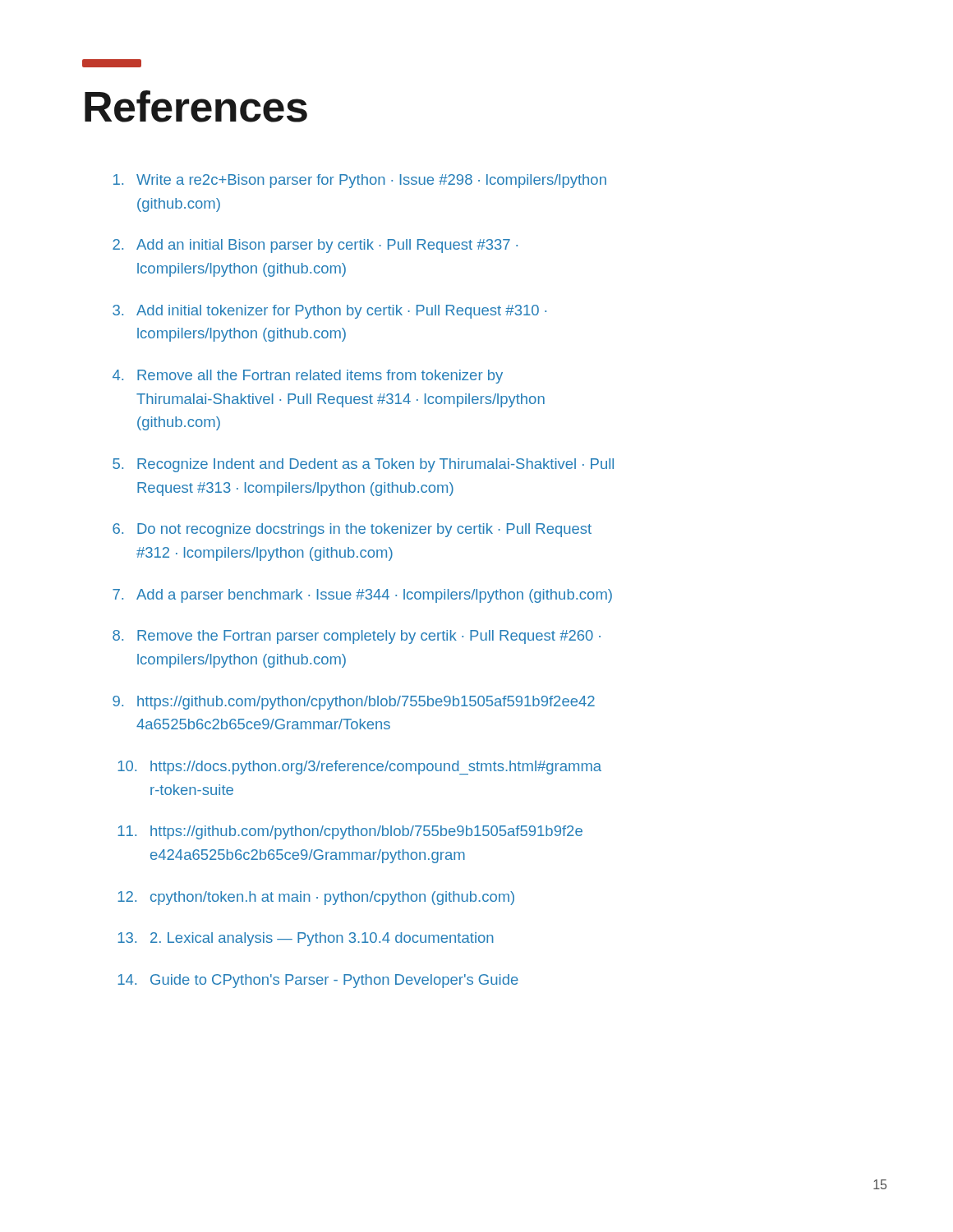Click on the list item with the text "7. Add a"

point(485,595)
